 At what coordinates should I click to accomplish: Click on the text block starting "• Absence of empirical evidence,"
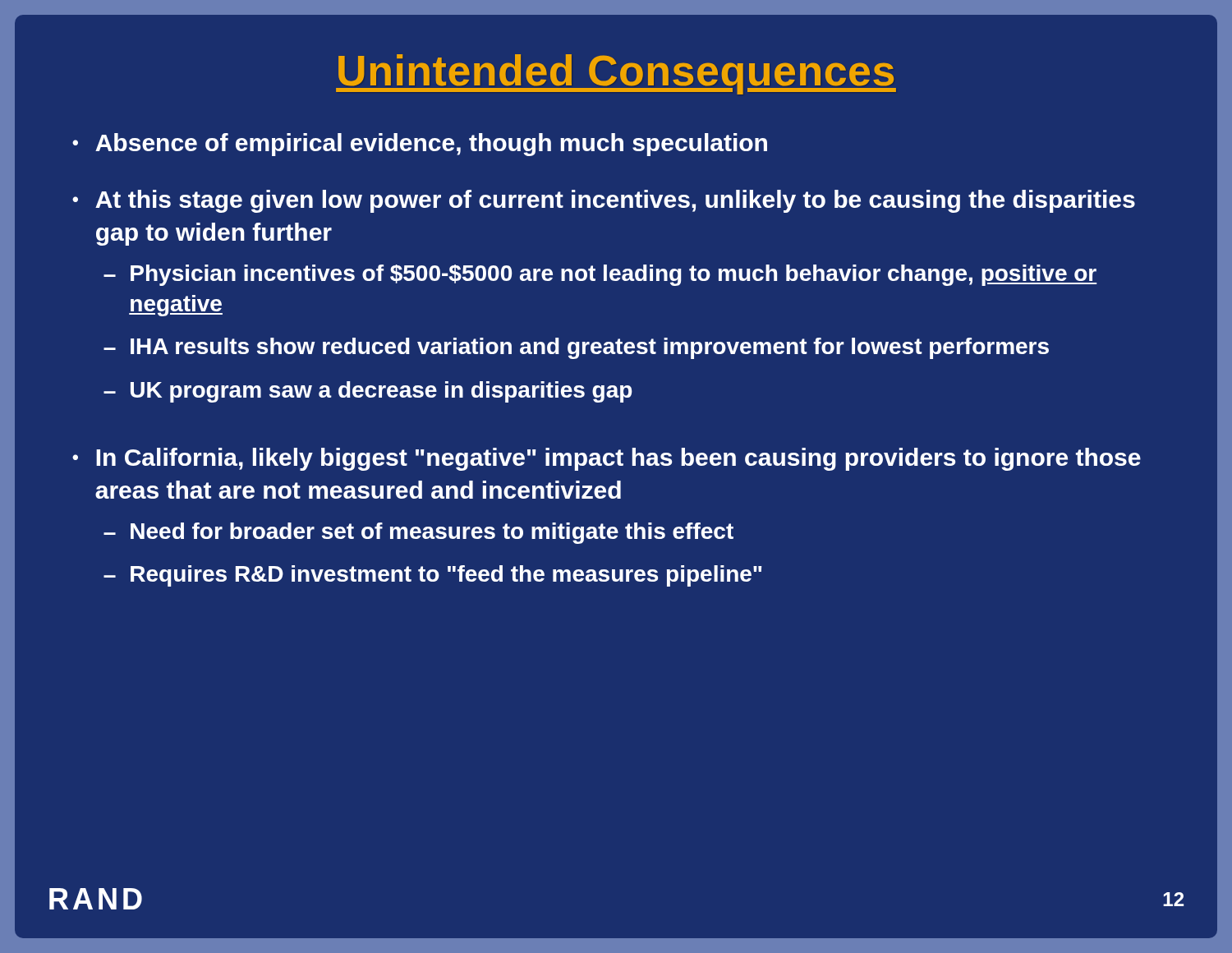pos(616,143)
